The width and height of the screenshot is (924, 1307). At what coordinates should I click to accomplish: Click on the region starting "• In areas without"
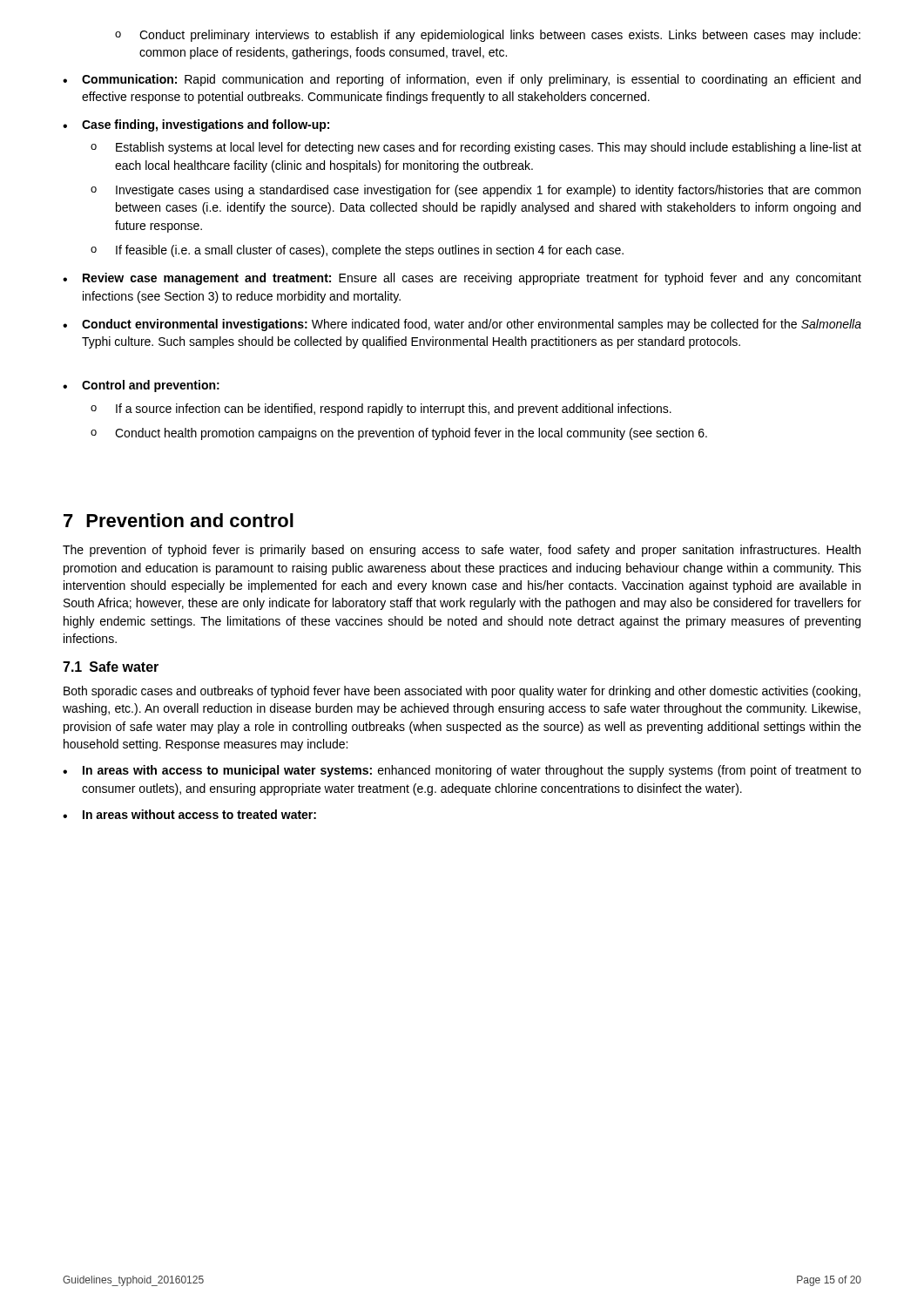(x=189, y=814)
